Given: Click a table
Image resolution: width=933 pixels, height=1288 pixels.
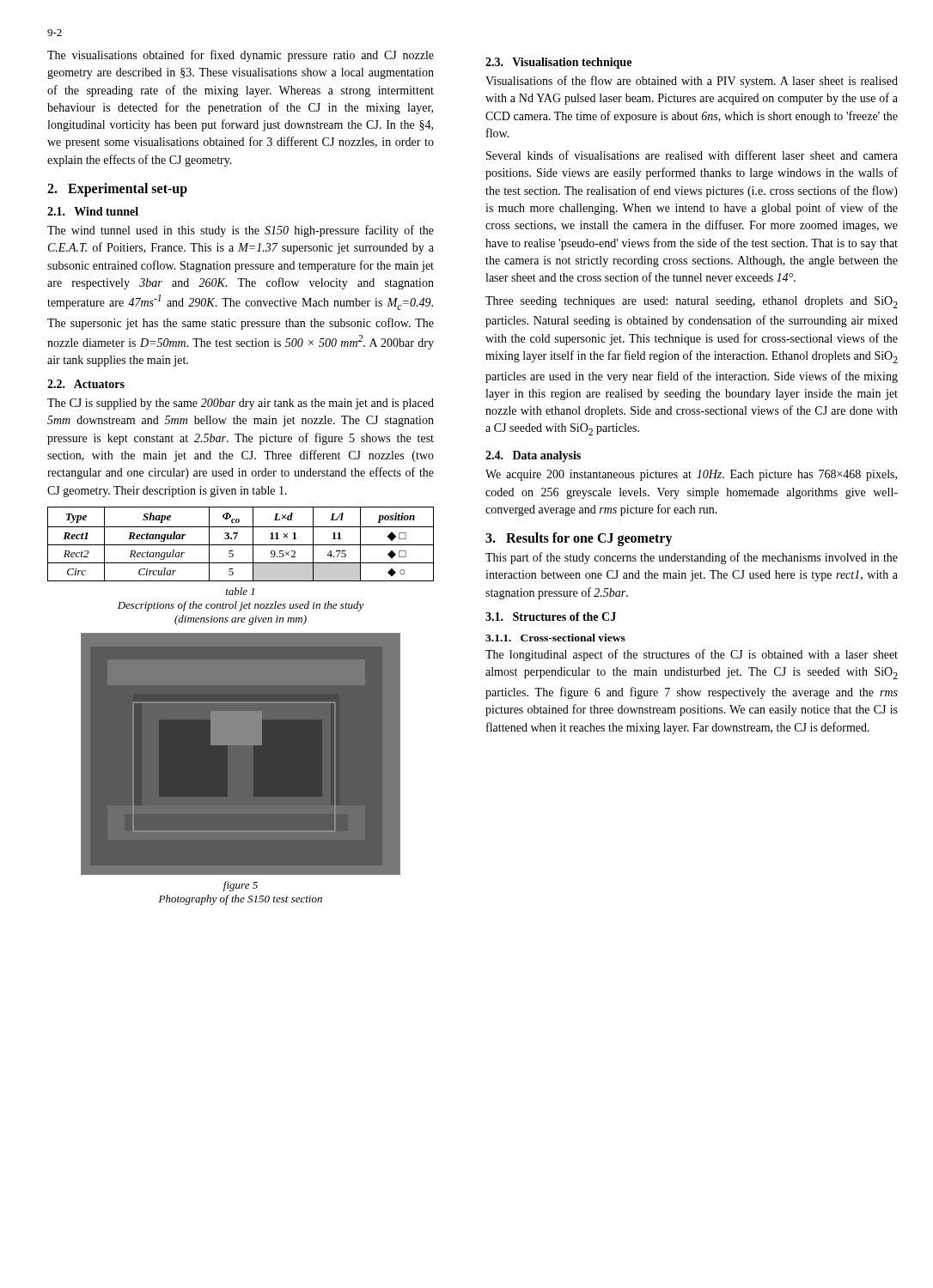Looking at the screenshot, I should coord(241,544).
